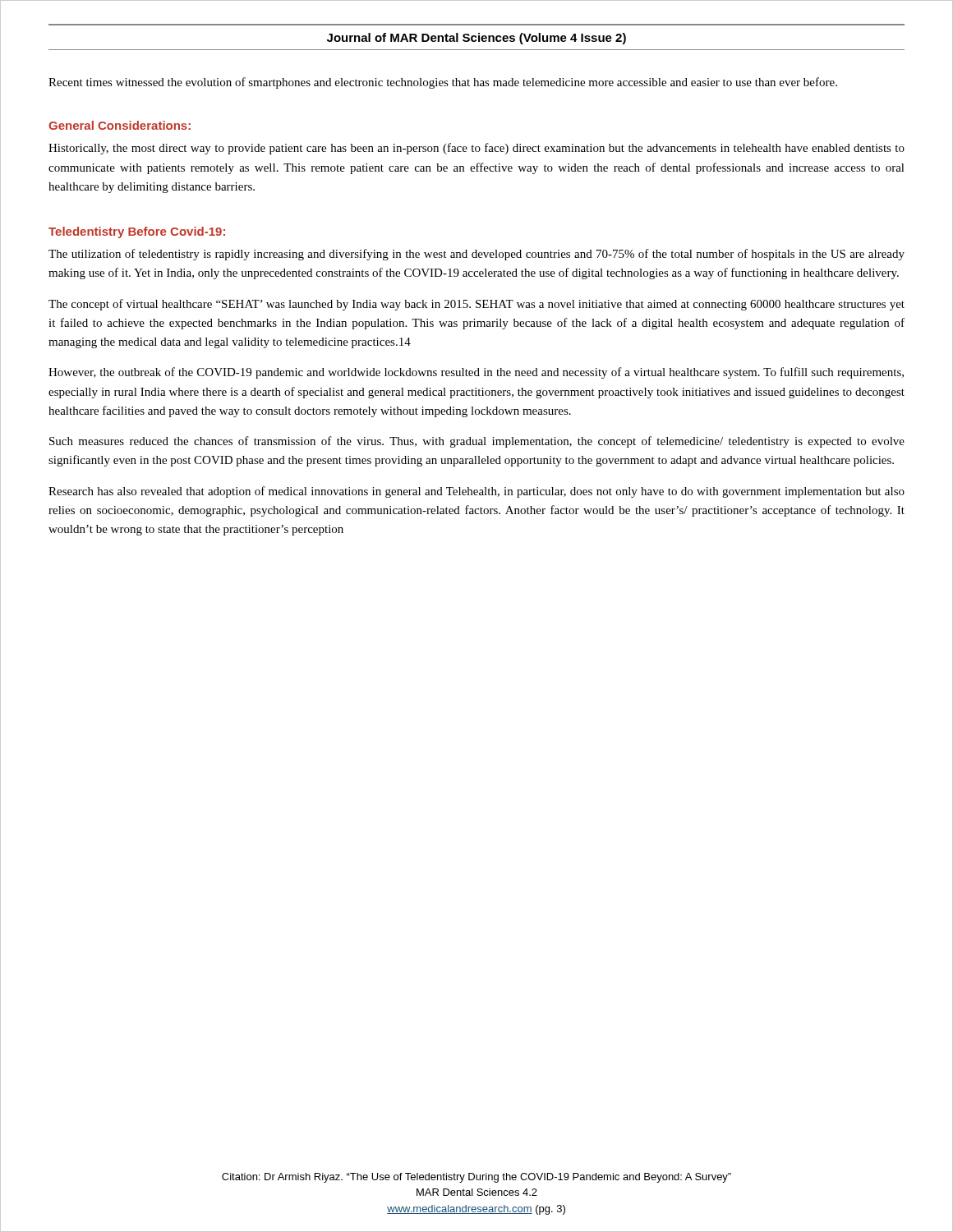Click on the text block containing "The utilization of teledentistry is rapidly increasing and"
This screenshot has height=1232, width=953.
[x=476, y=263]
